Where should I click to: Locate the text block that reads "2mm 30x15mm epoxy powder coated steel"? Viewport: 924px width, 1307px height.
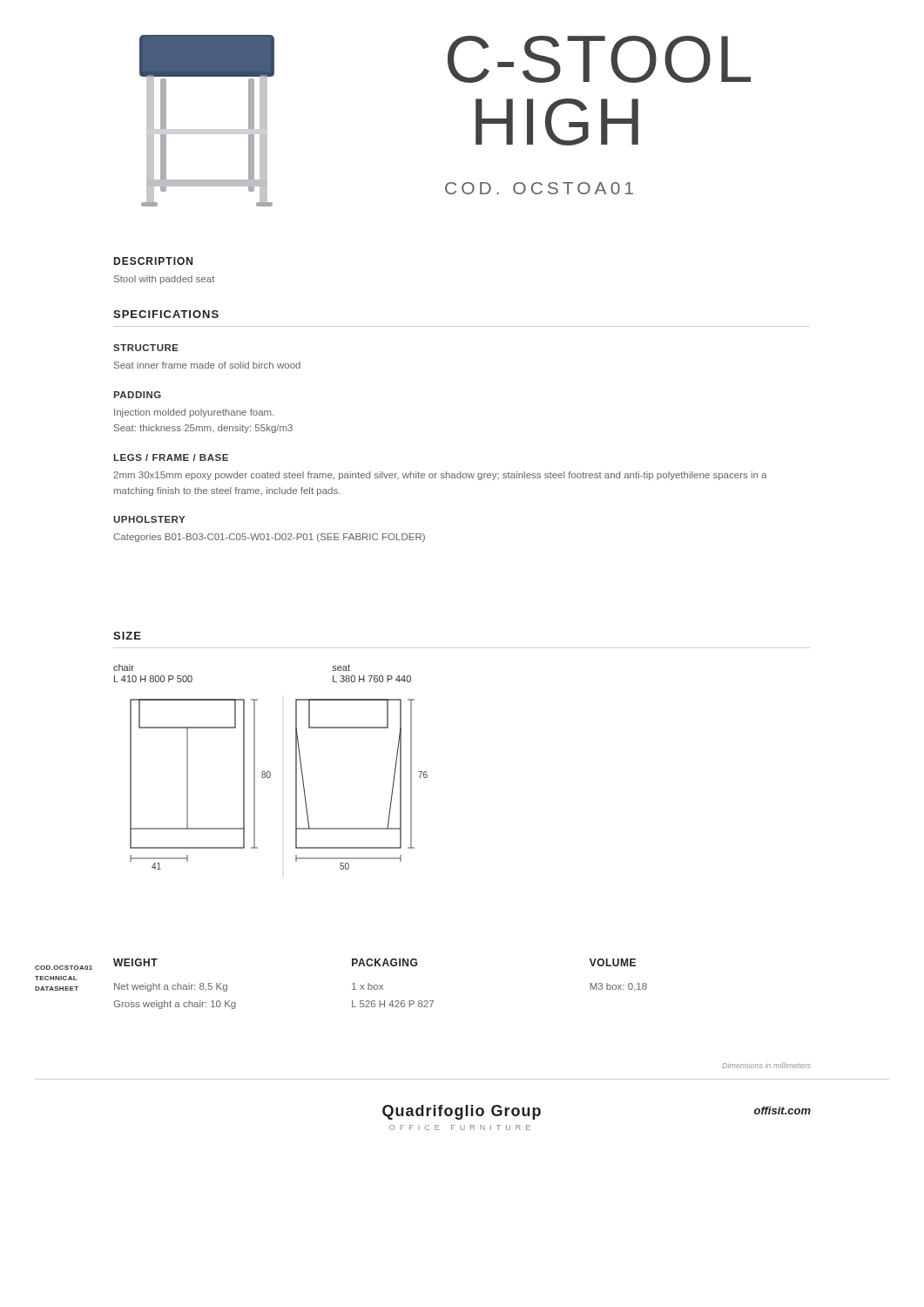(x=462, y=483)
